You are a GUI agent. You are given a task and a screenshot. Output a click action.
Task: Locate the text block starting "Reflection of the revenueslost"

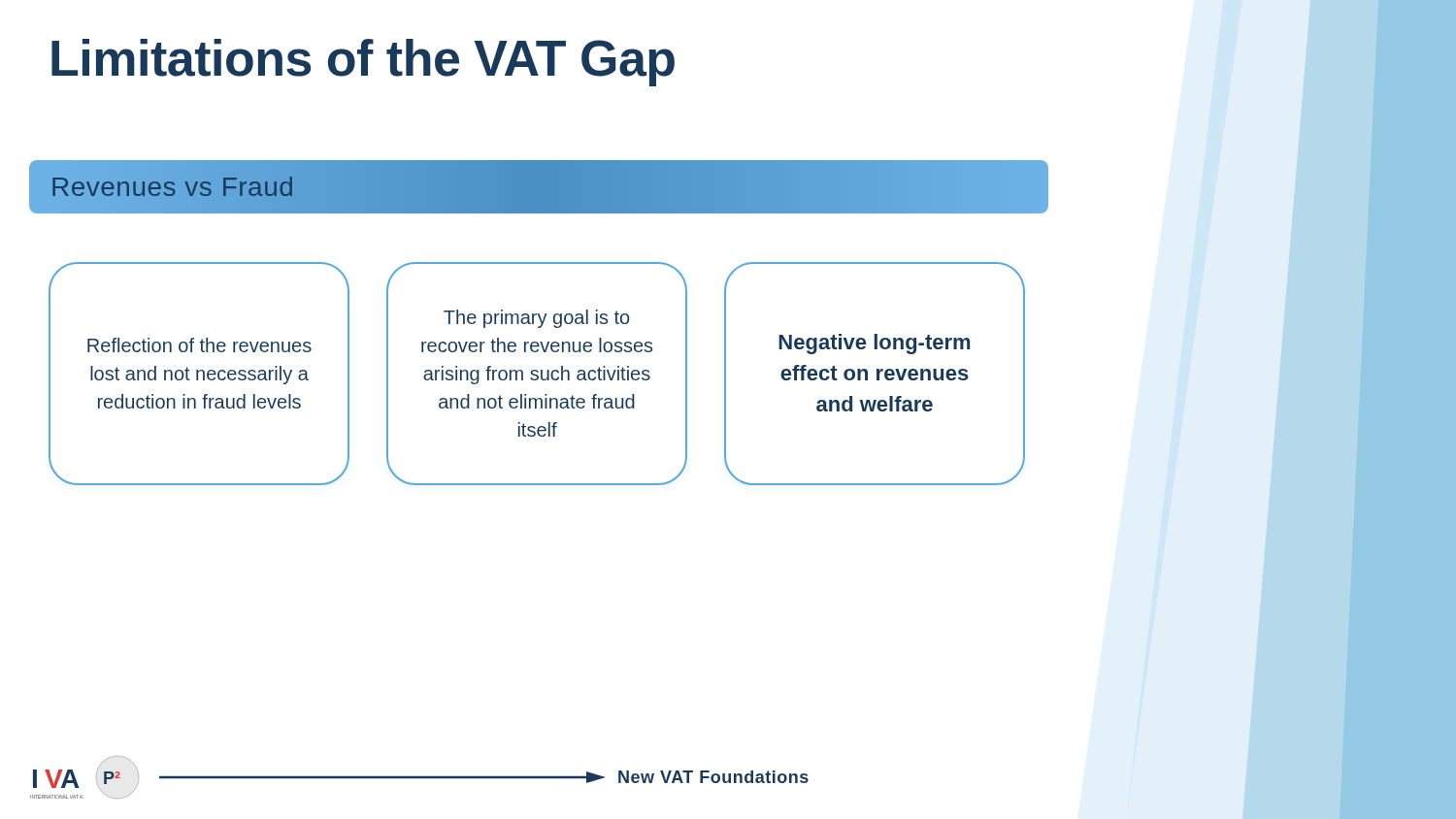click(x=199, y=373)
